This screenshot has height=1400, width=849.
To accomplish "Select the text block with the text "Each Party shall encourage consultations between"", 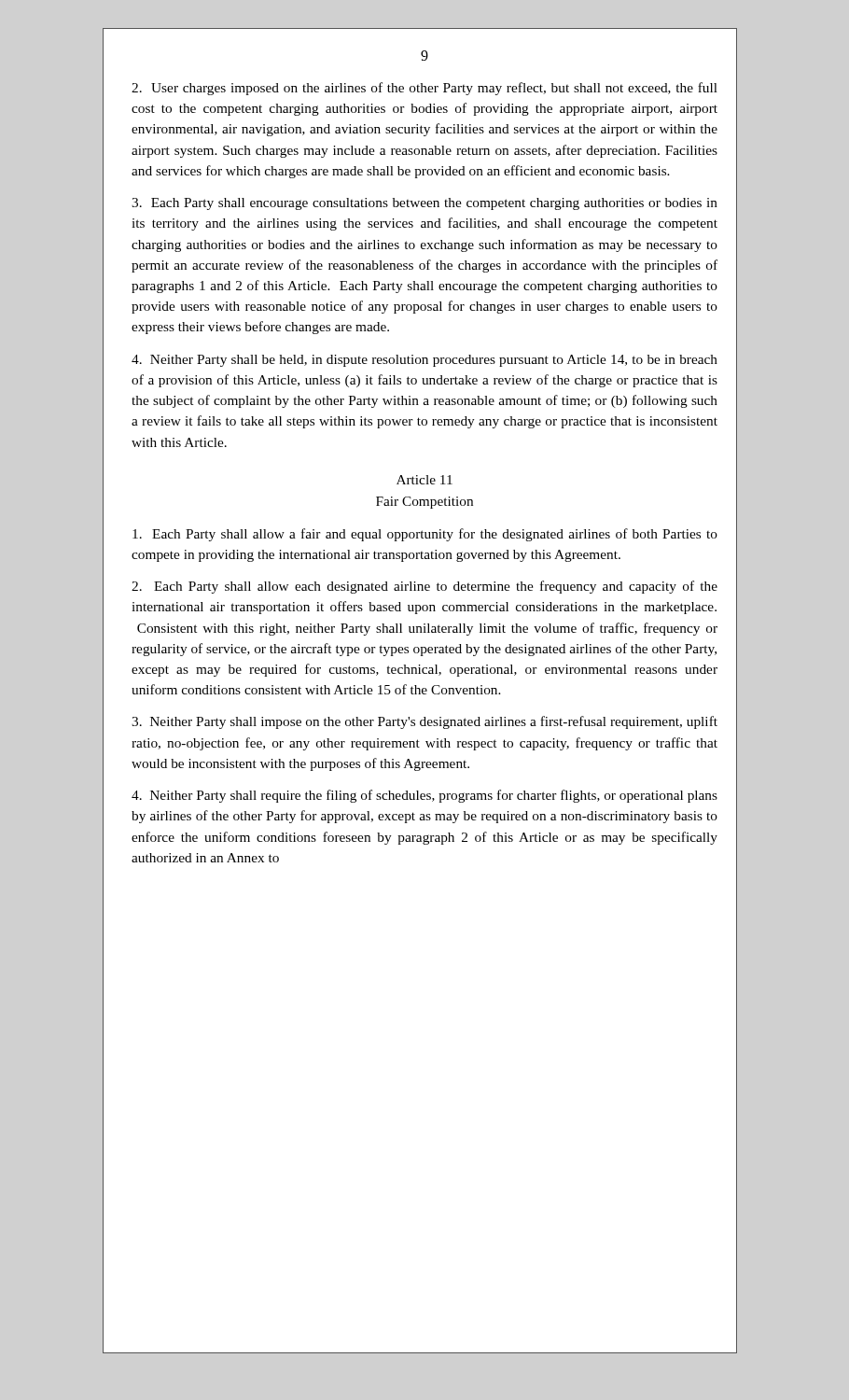I will pyautogui.click(x=424, y=264).
